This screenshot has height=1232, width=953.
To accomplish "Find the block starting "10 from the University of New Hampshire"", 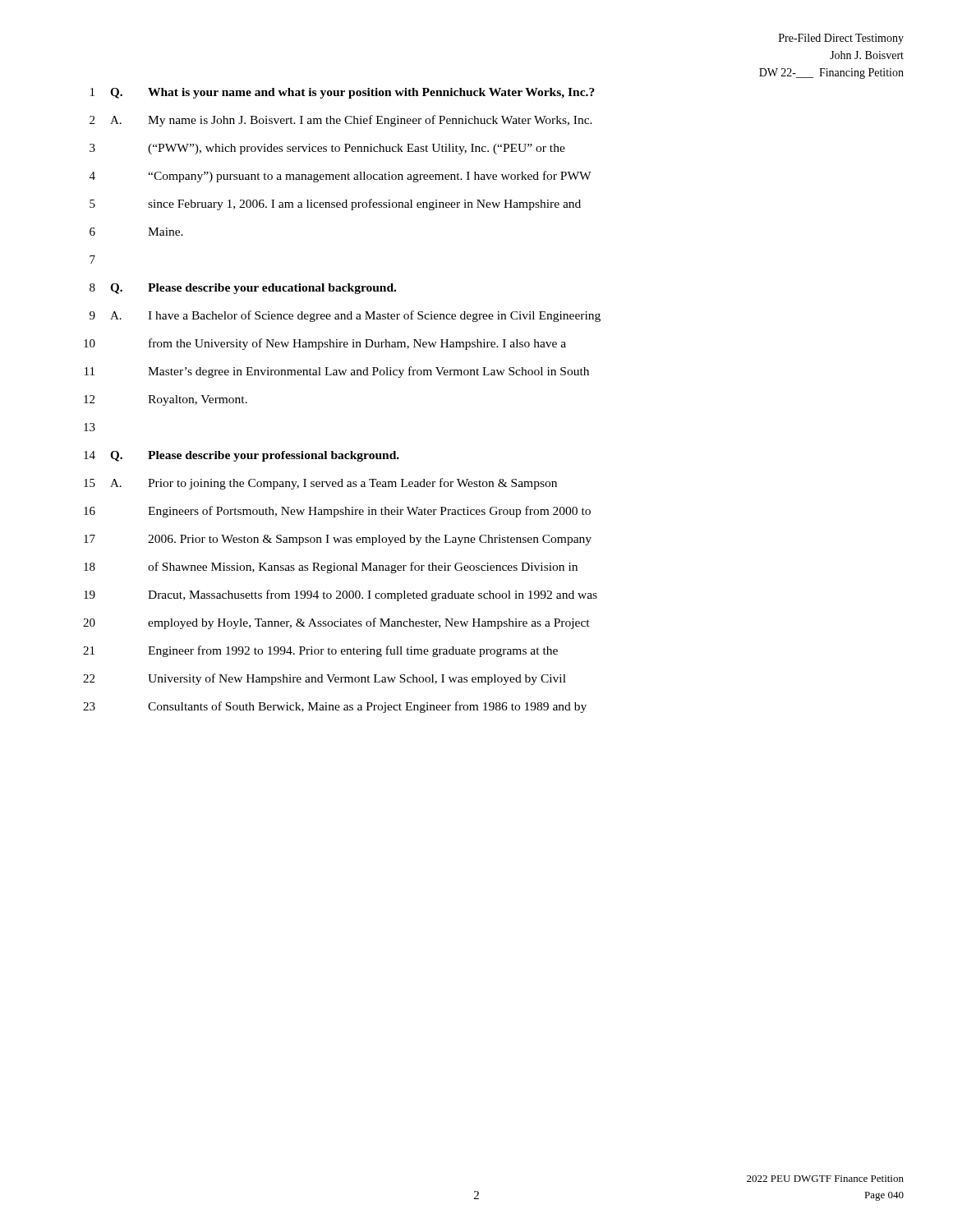I will pos(476,343).
